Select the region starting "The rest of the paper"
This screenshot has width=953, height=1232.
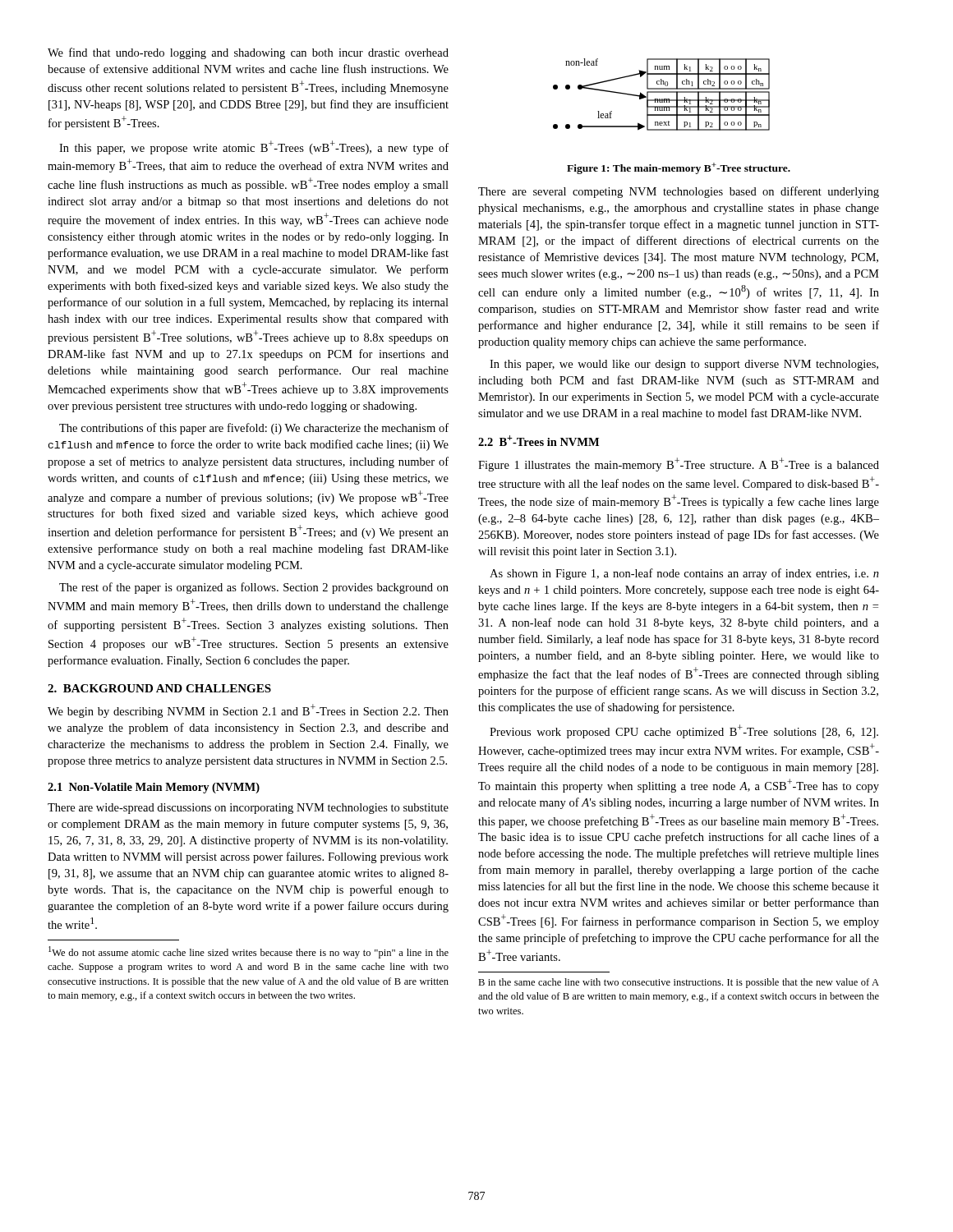pyautogui.click(x=248, y=624)
